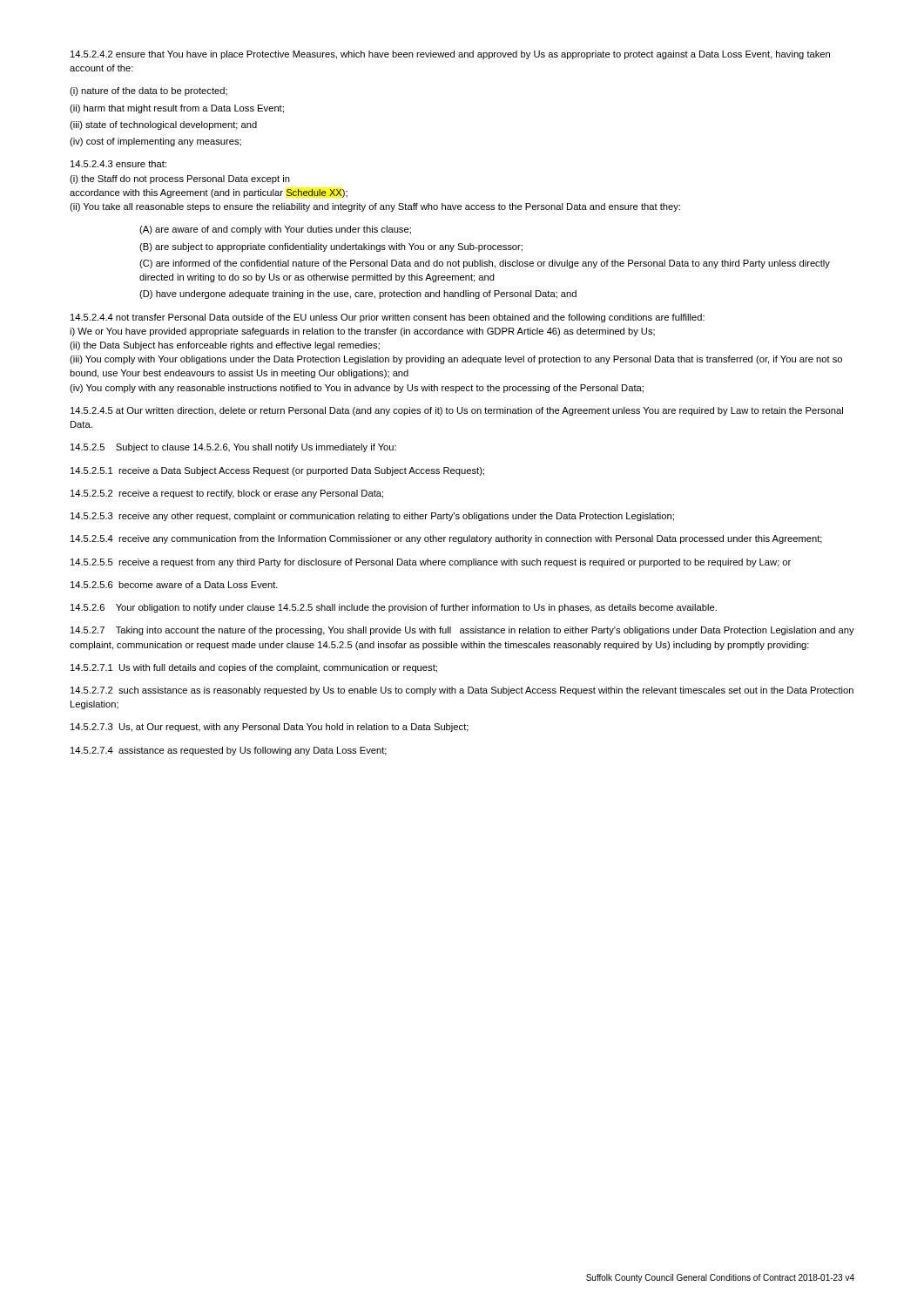
Task: Point to the block beginning "(i) nature of the data to be"
Action: (149, 91)
